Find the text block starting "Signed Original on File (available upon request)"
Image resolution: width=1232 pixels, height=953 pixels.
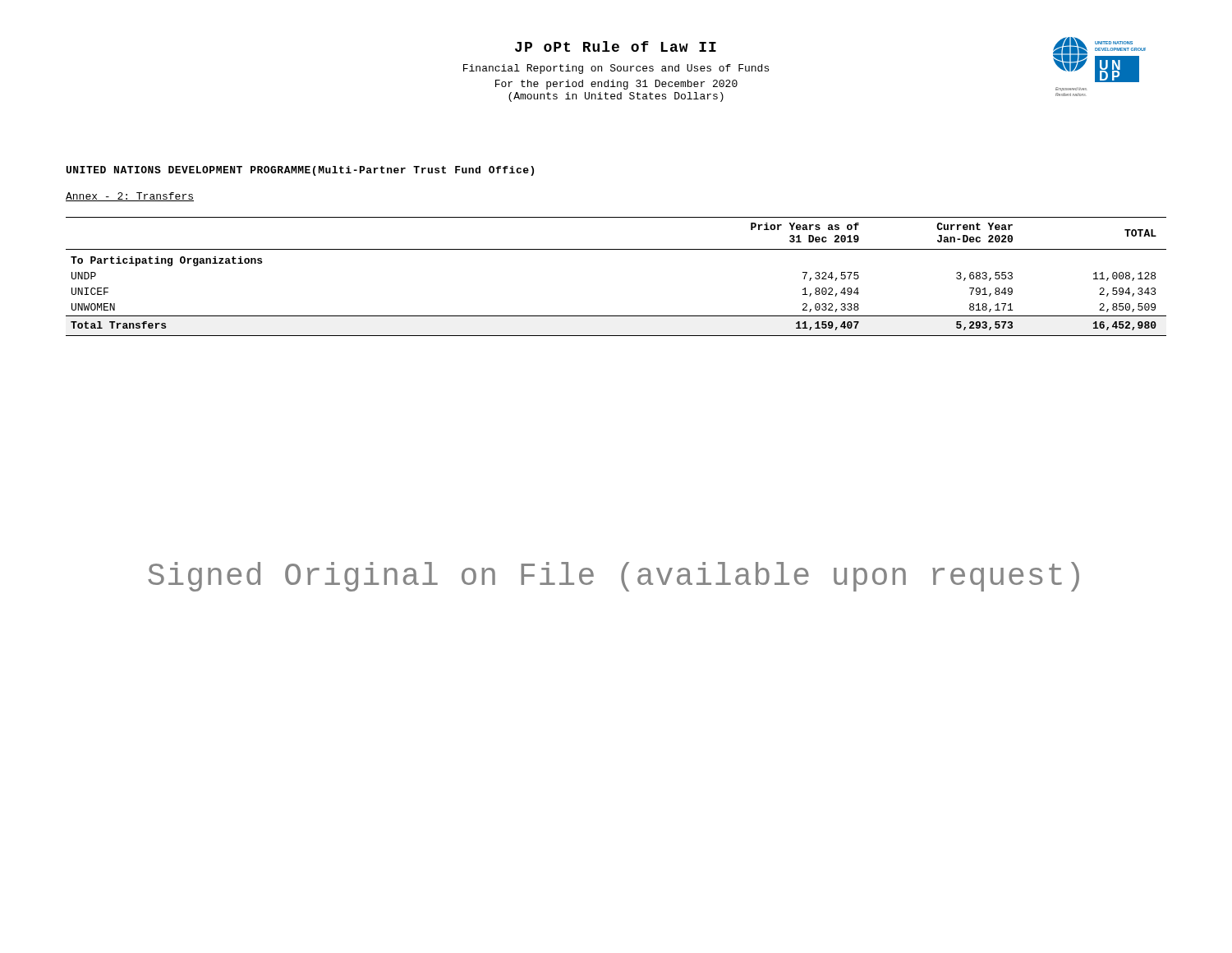tap(616, 576)
